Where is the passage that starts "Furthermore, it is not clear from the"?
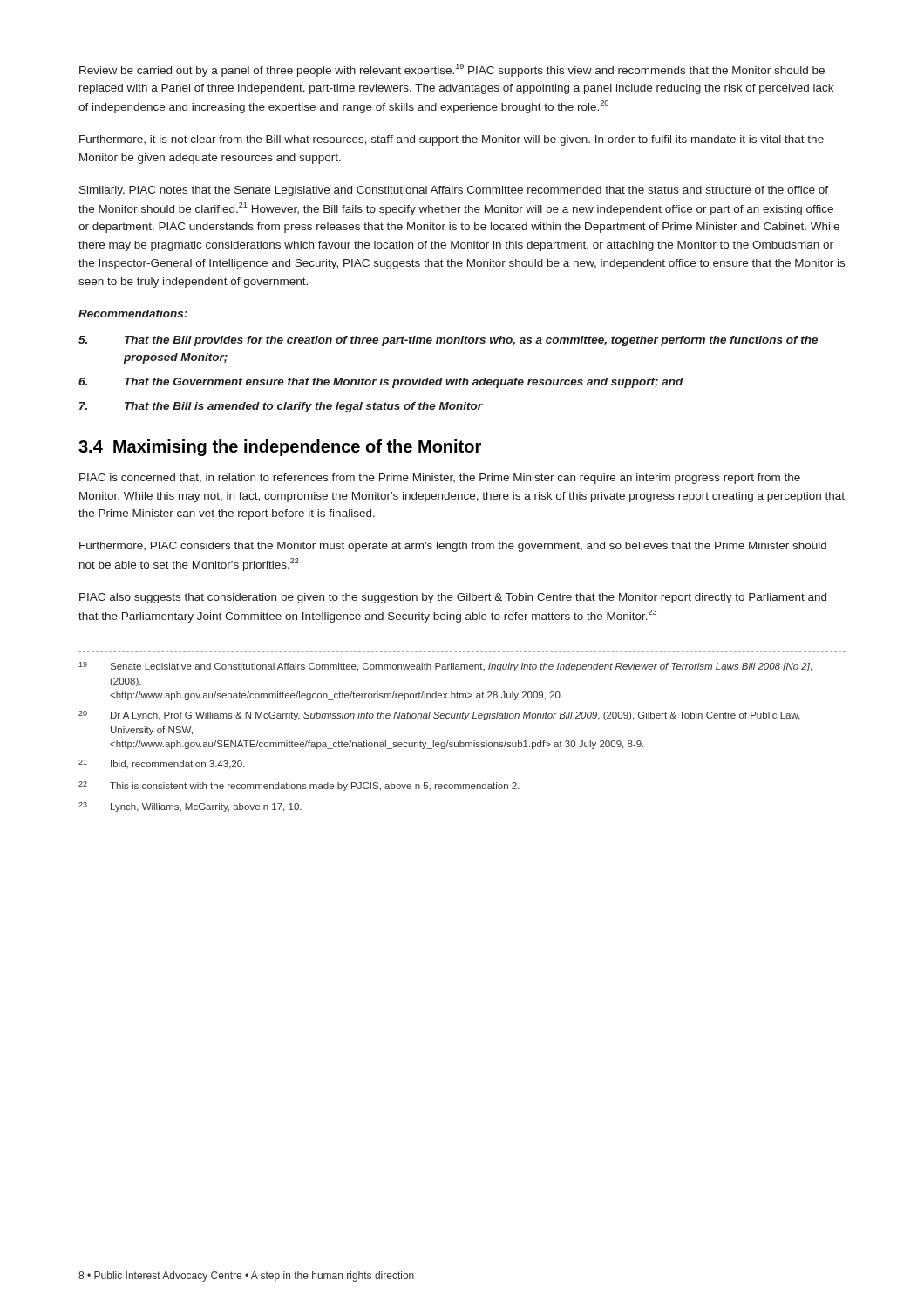The width and height of the screenshot is (924, 1308). click(x=462, y=149)
